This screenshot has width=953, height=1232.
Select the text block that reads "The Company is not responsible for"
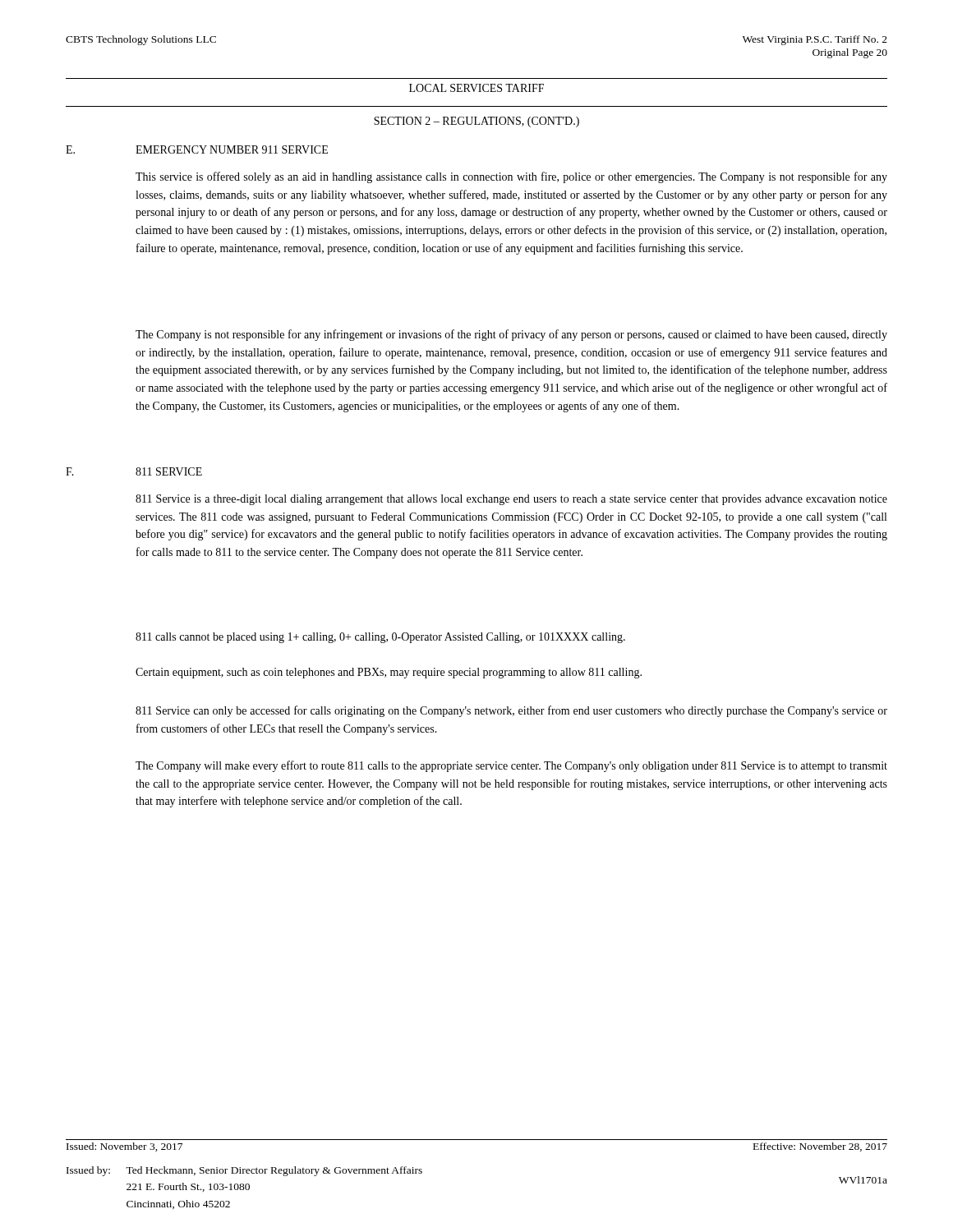tap(511, 370)
